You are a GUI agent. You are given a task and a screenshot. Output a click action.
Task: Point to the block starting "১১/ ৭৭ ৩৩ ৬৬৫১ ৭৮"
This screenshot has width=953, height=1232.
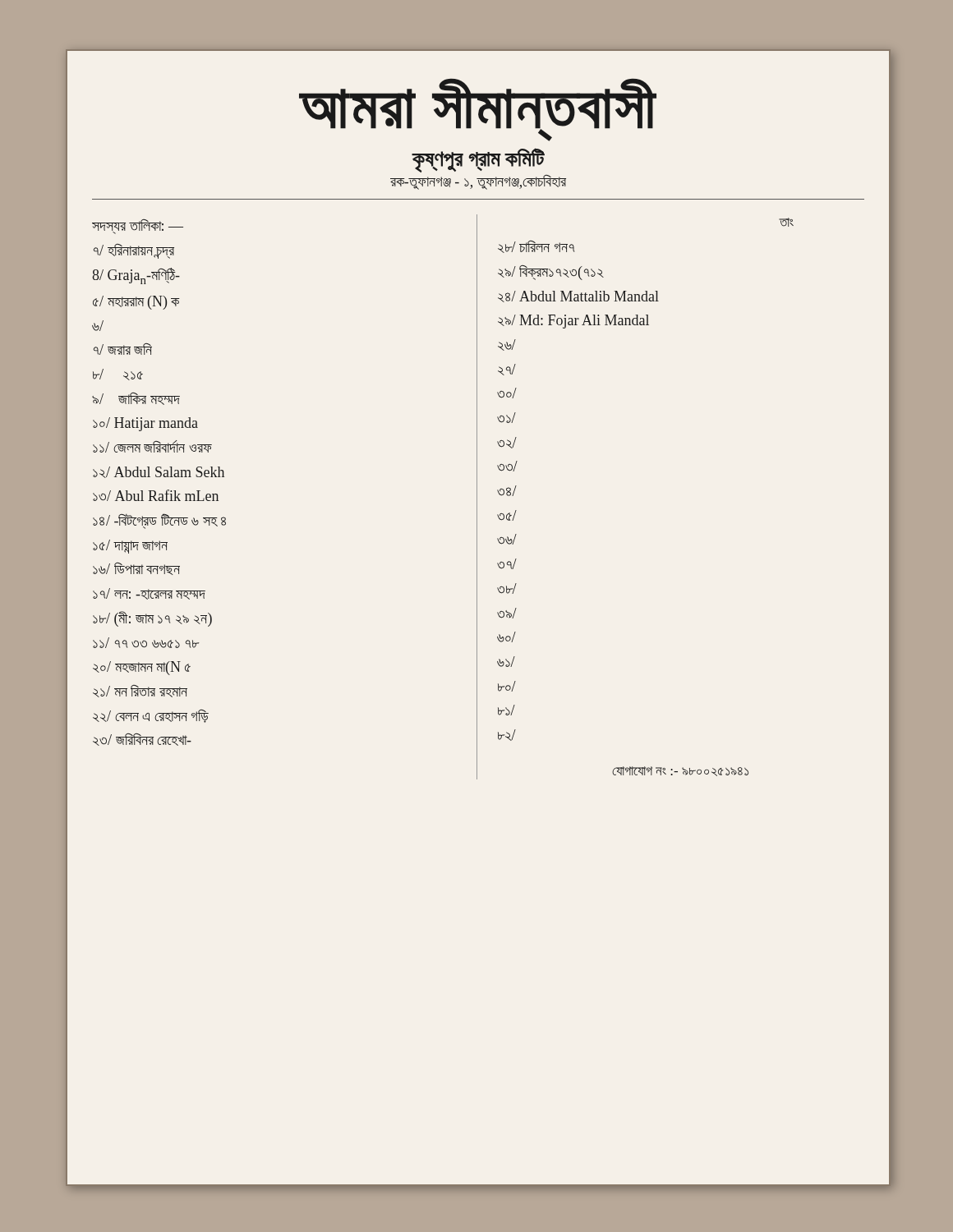point(146,643)
